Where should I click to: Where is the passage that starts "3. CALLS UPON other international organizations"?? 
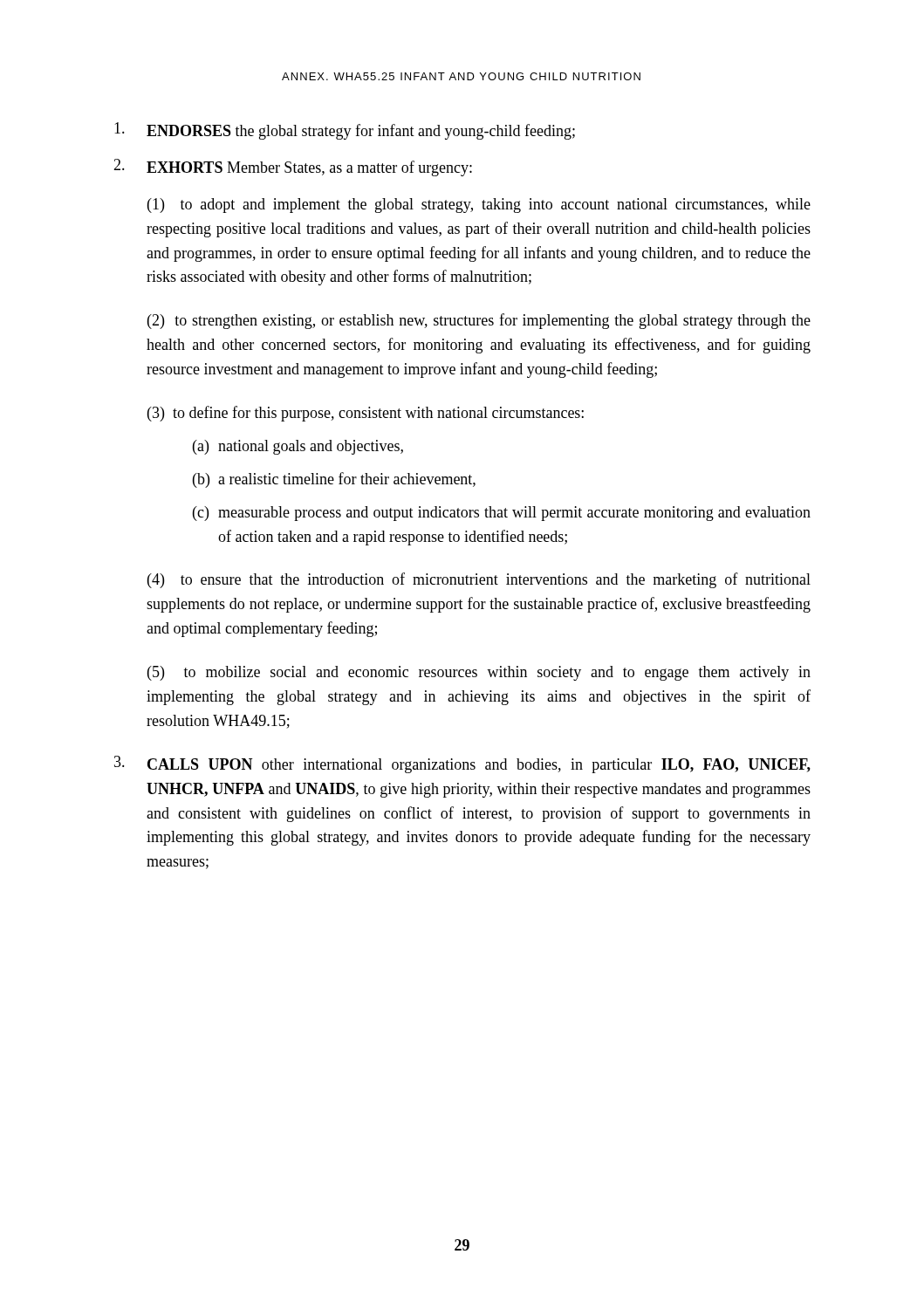pos(462,814)
